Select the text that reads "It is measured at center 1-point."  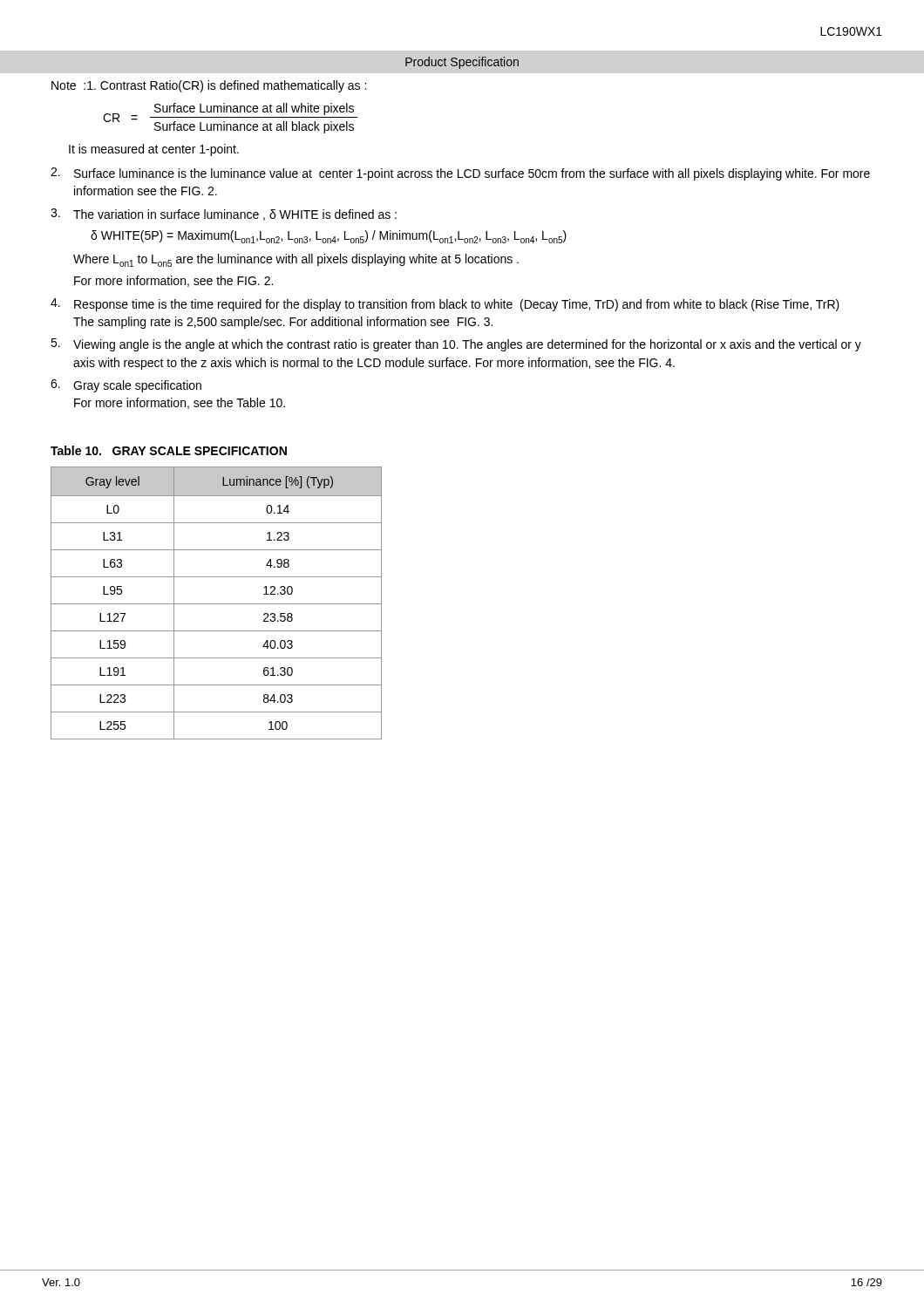click(154, 149)
